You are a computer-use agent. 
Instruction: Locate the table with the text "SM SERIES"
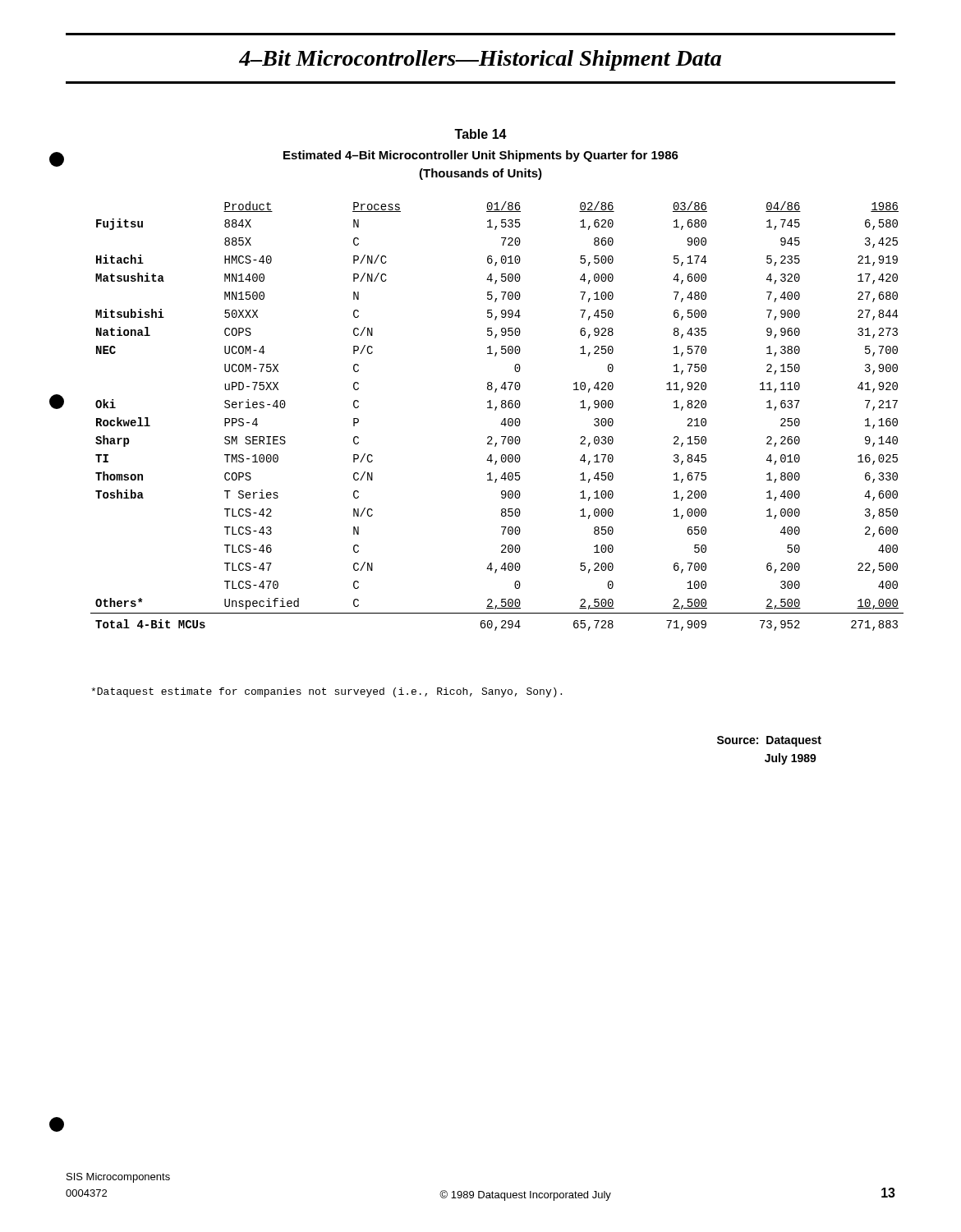pos(497,416)
